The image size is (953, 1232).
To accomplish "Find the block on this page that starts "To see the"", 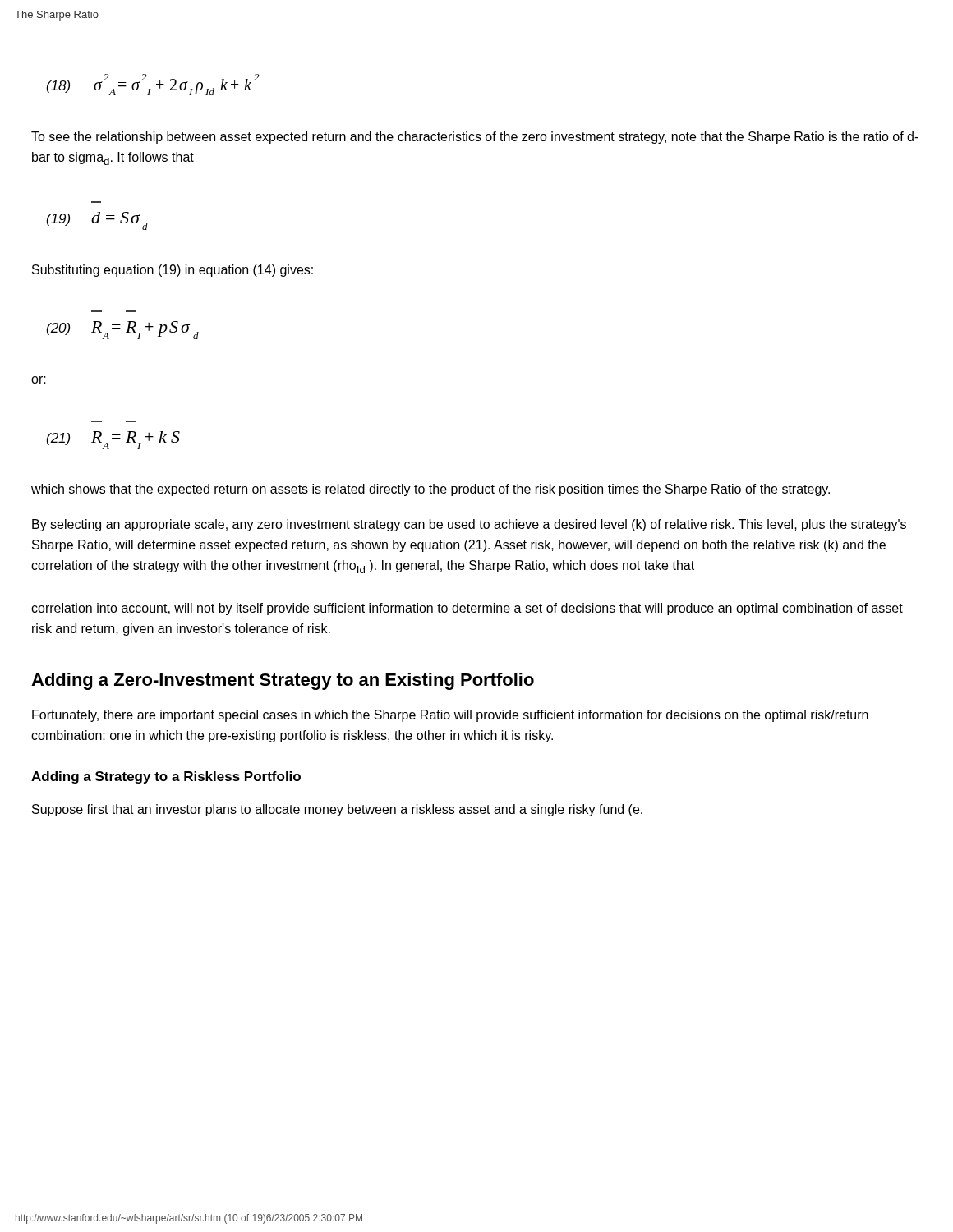I will [x=475, y=149].
